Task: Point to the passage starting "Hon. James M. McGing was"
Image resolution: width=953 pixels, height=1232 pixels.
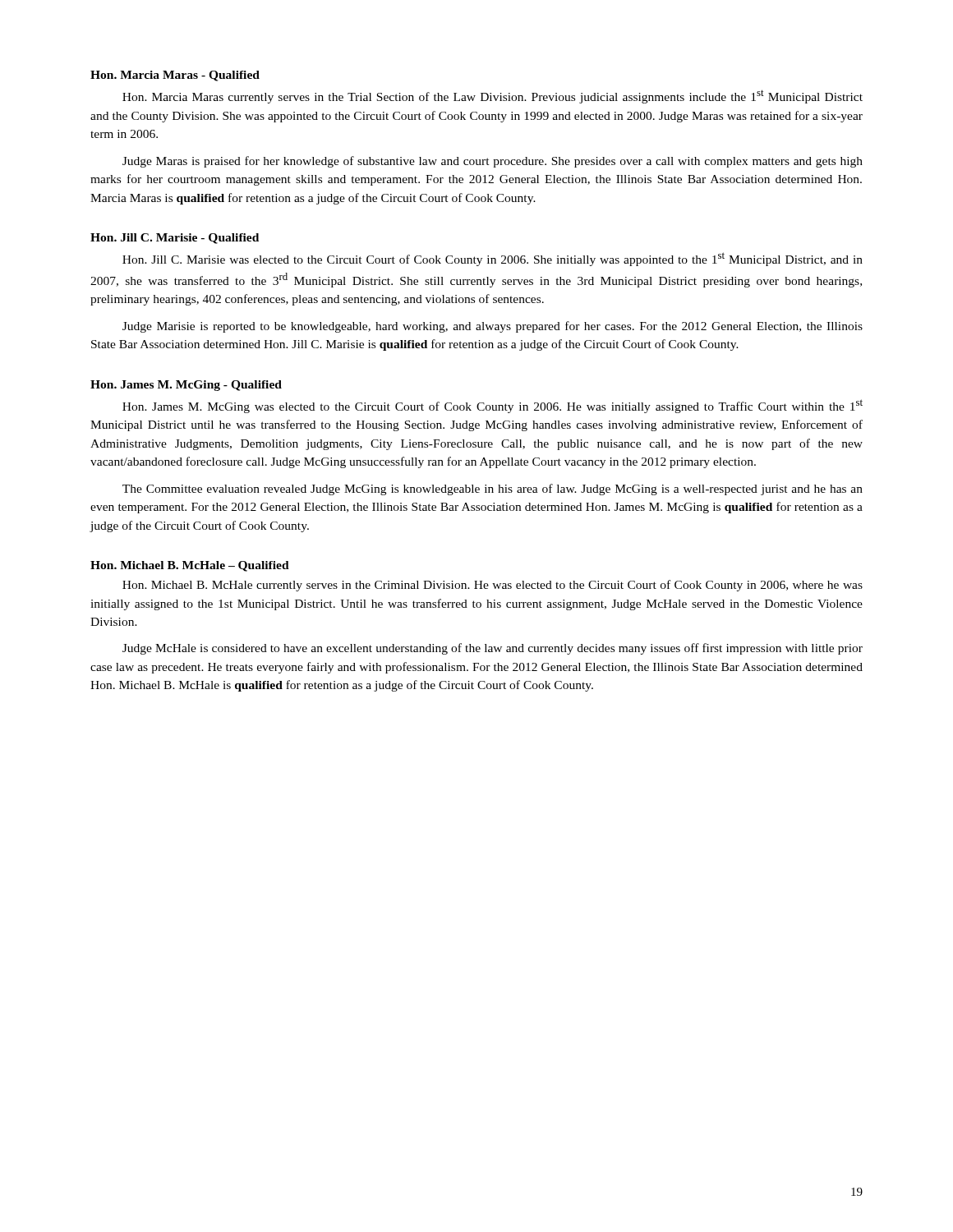Action: coord(476,432)
